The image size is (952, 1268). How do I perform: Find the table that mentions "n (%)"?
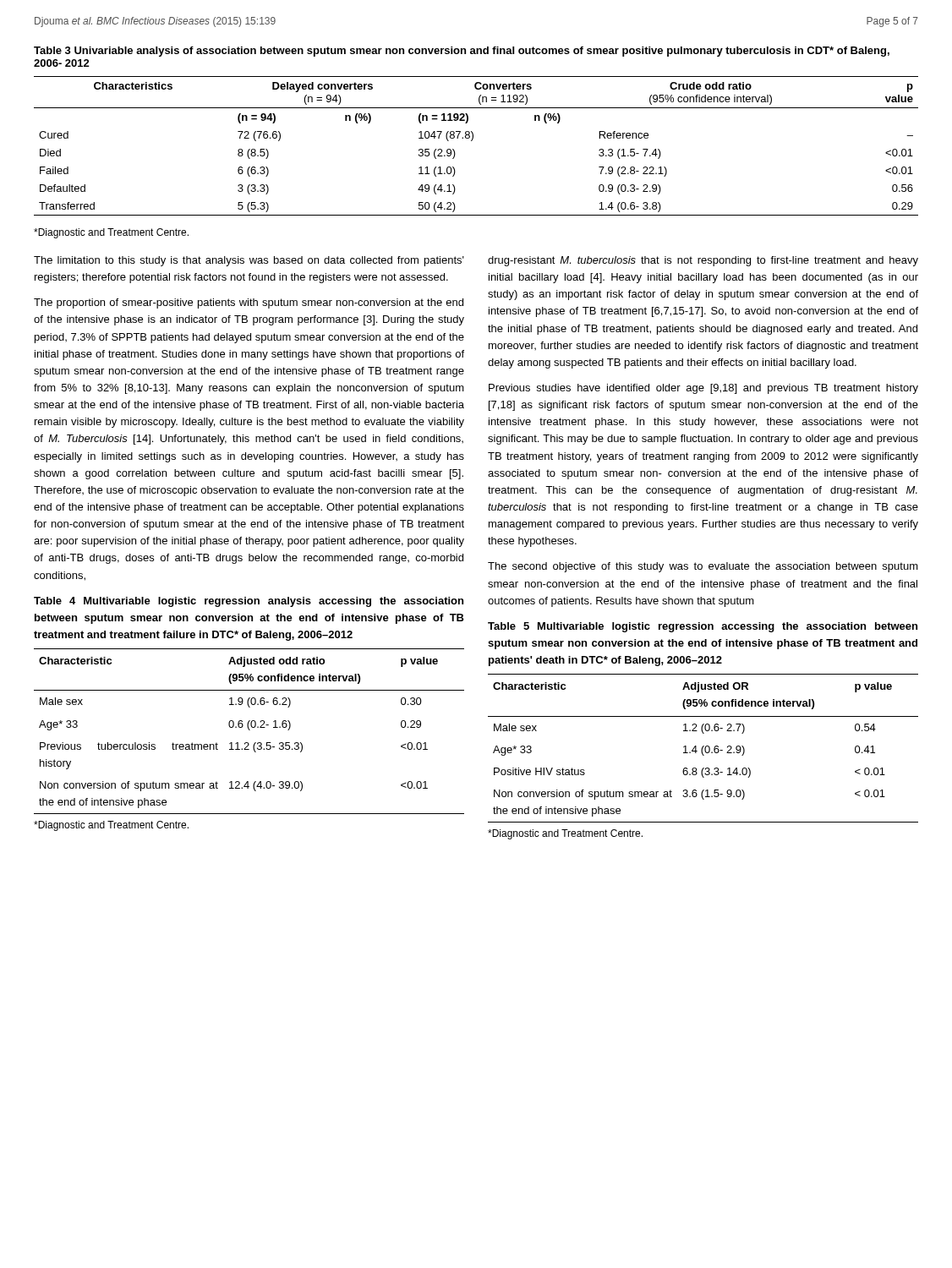(x=476, y=146)
